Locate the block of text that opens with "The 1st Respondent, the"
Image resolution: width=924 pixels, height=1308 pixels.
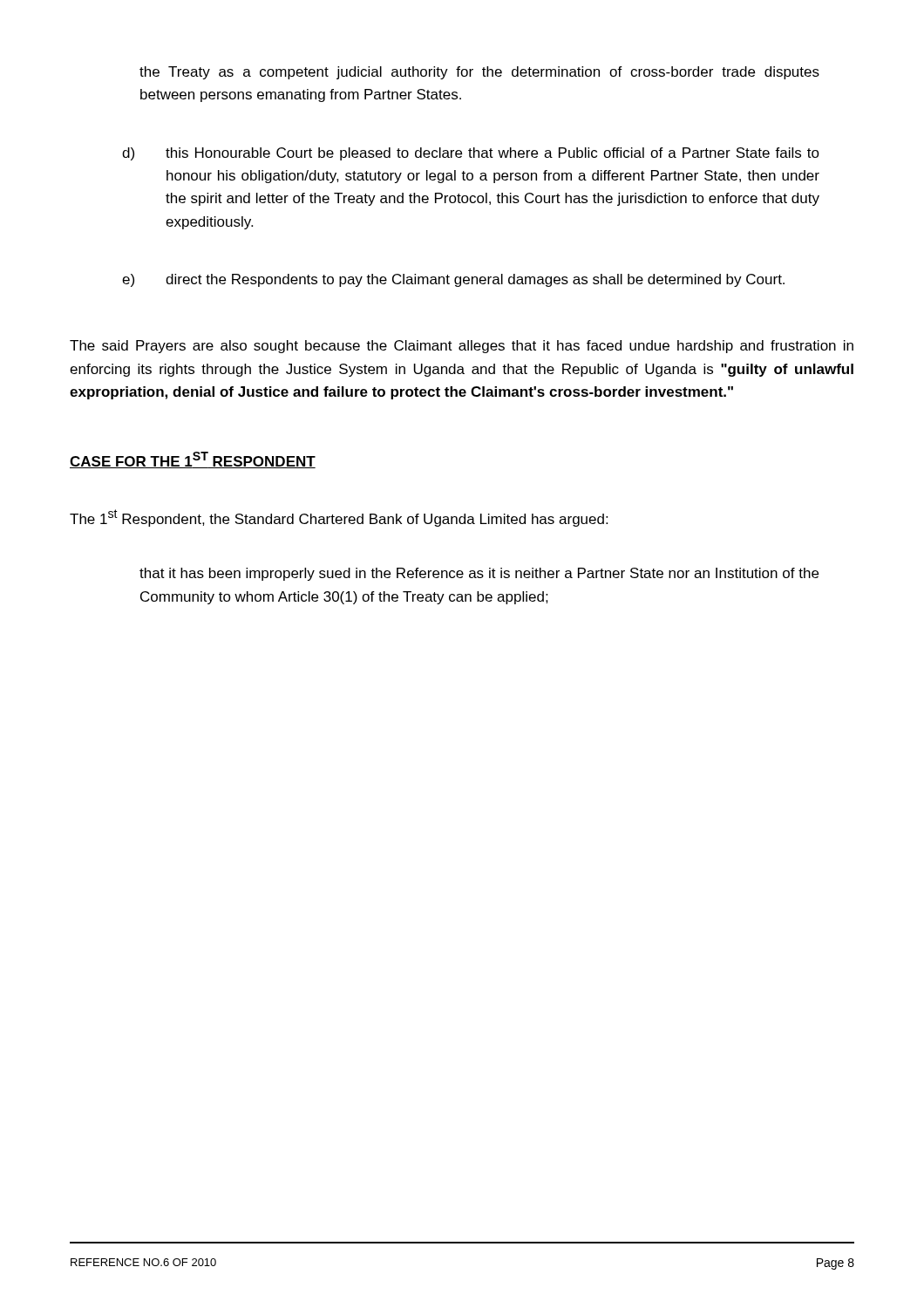point(339,517)
